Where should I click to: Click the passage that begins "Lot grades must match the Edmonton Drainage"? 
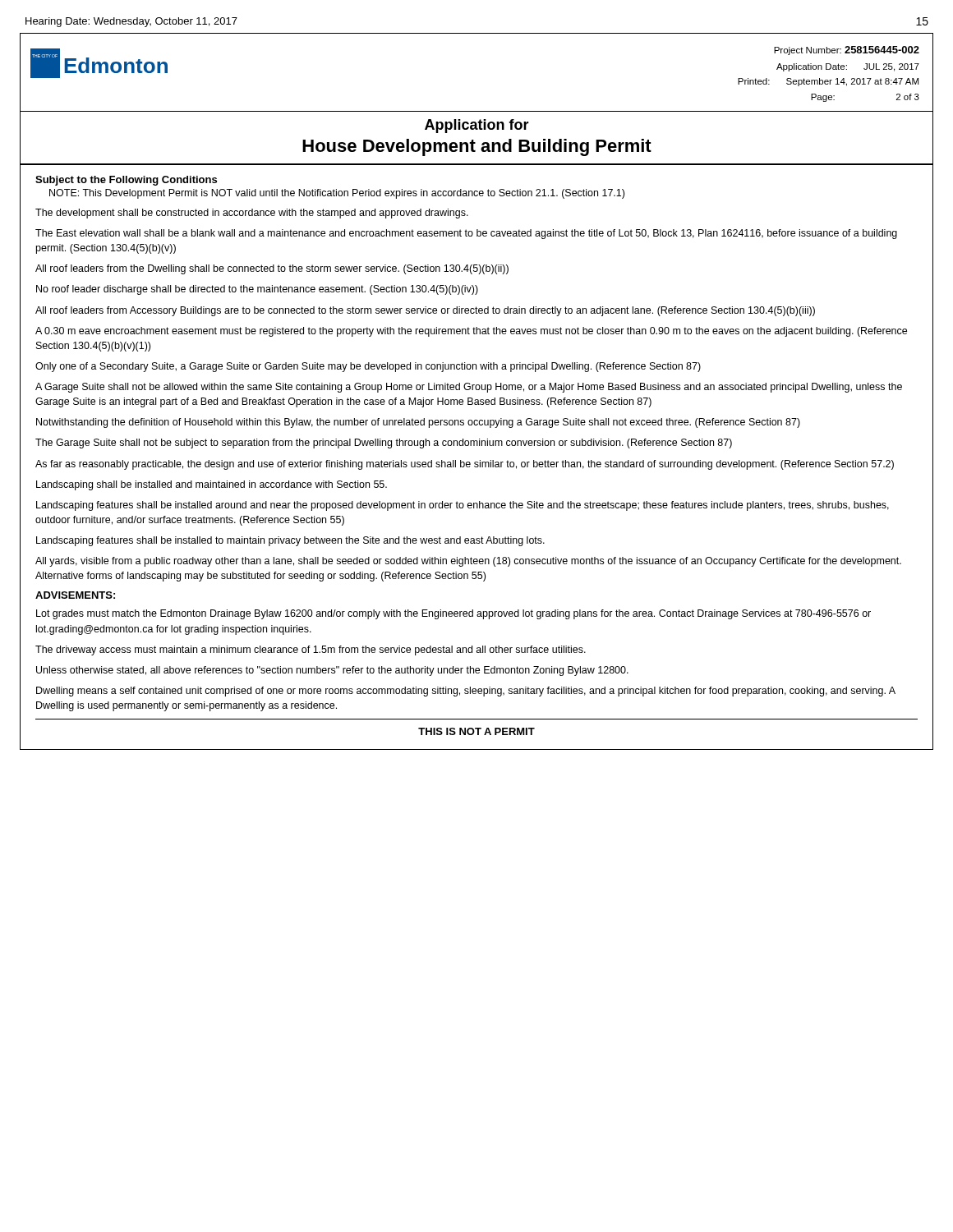[453, 621]
